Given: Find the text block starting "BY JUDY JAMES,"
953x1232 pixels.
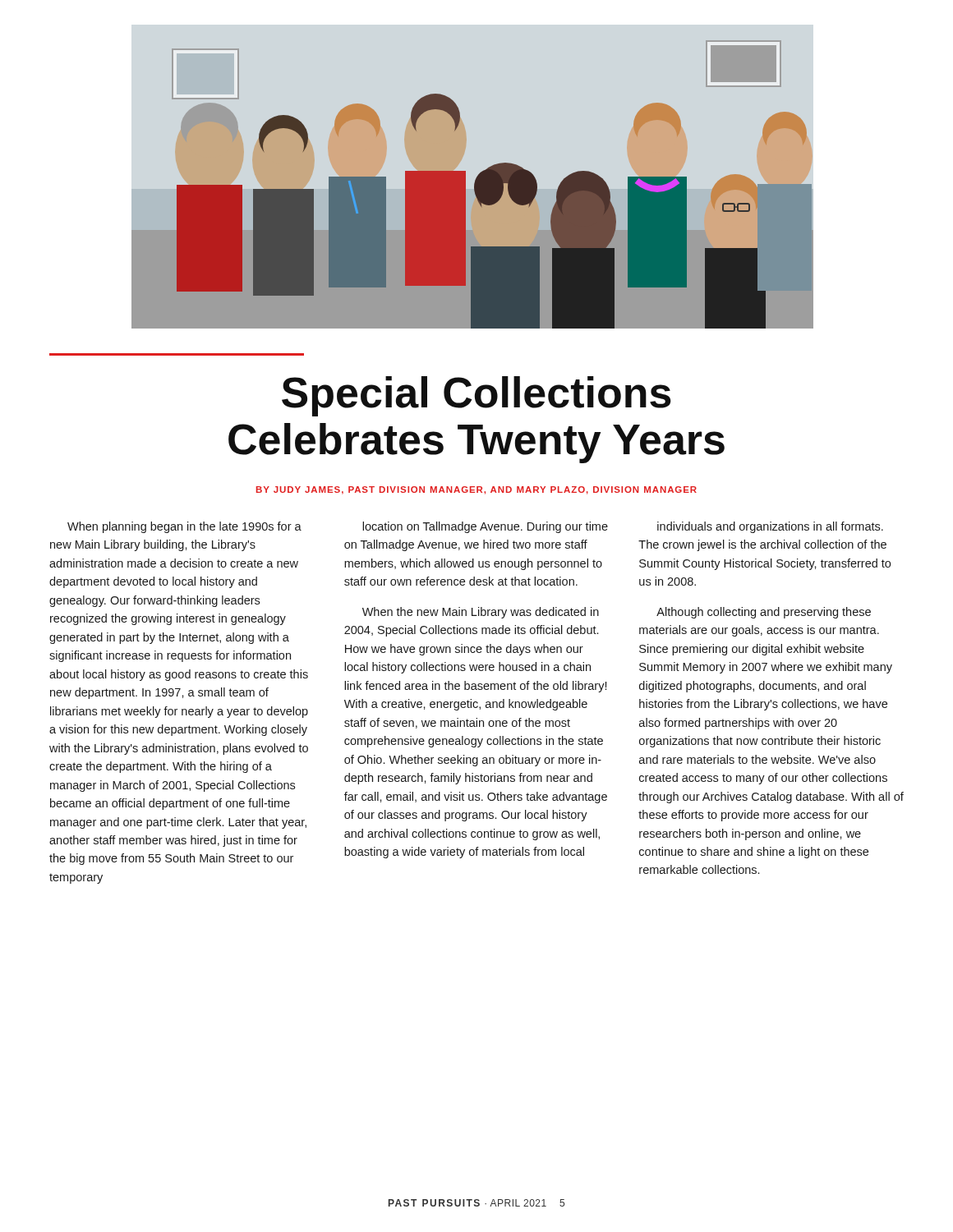Looking at the screenshot, I should [476, 489].
